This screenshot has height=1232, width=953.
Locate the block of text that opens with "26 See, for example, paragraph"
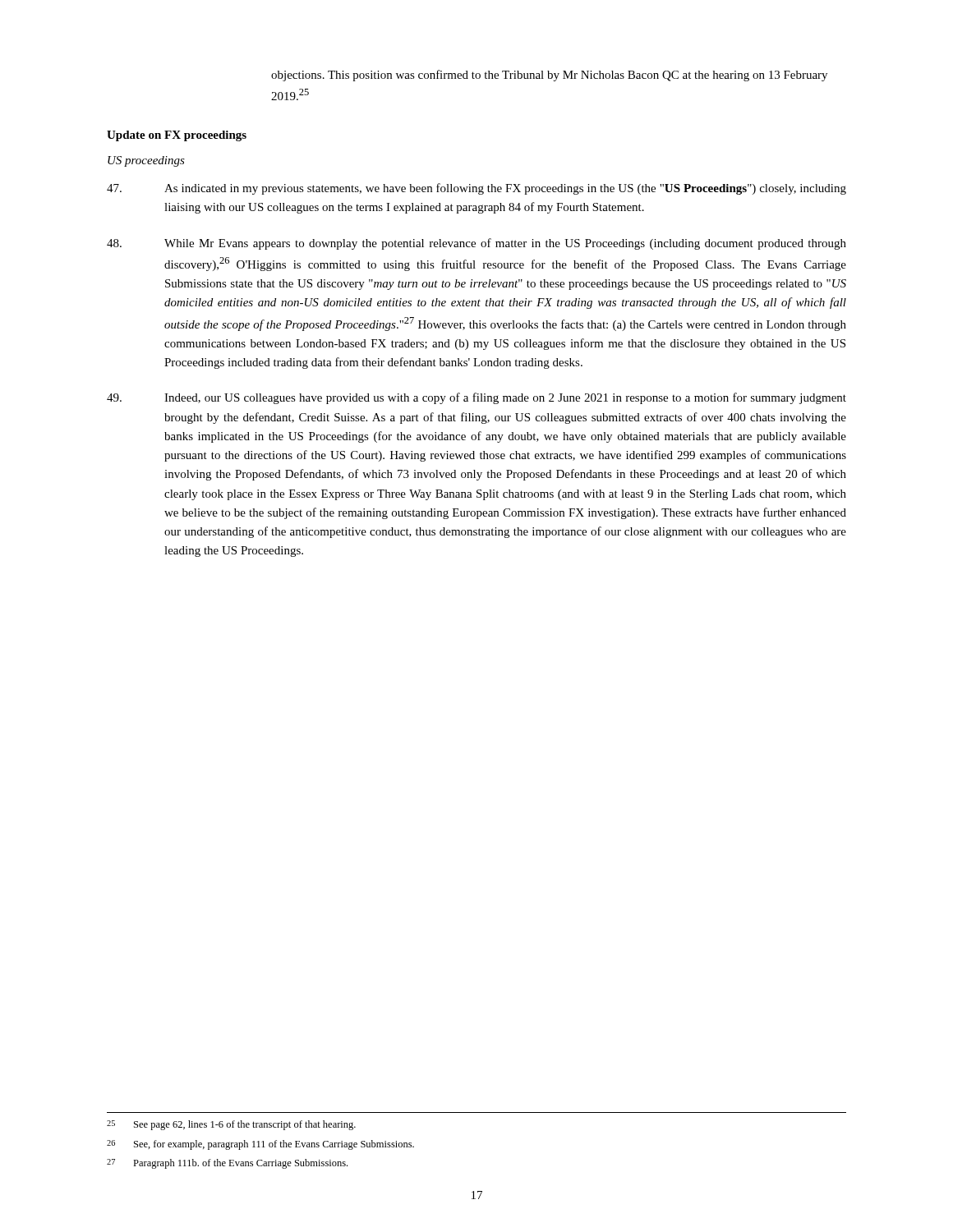(x=261, y=1146)
